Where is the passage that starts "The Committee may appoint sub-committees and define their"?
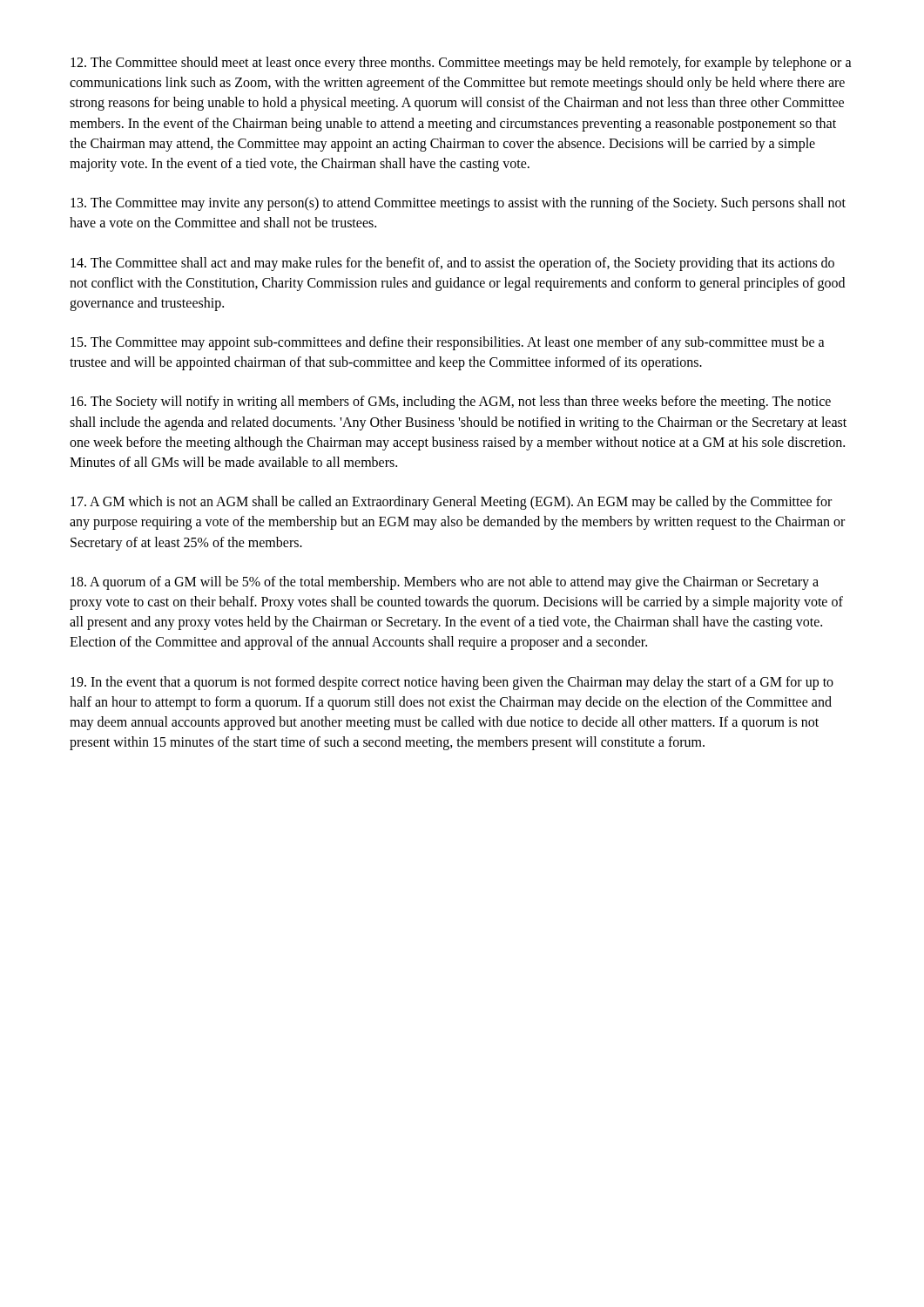The width and height of the screenshot is (924, 1307). [447, 352]
